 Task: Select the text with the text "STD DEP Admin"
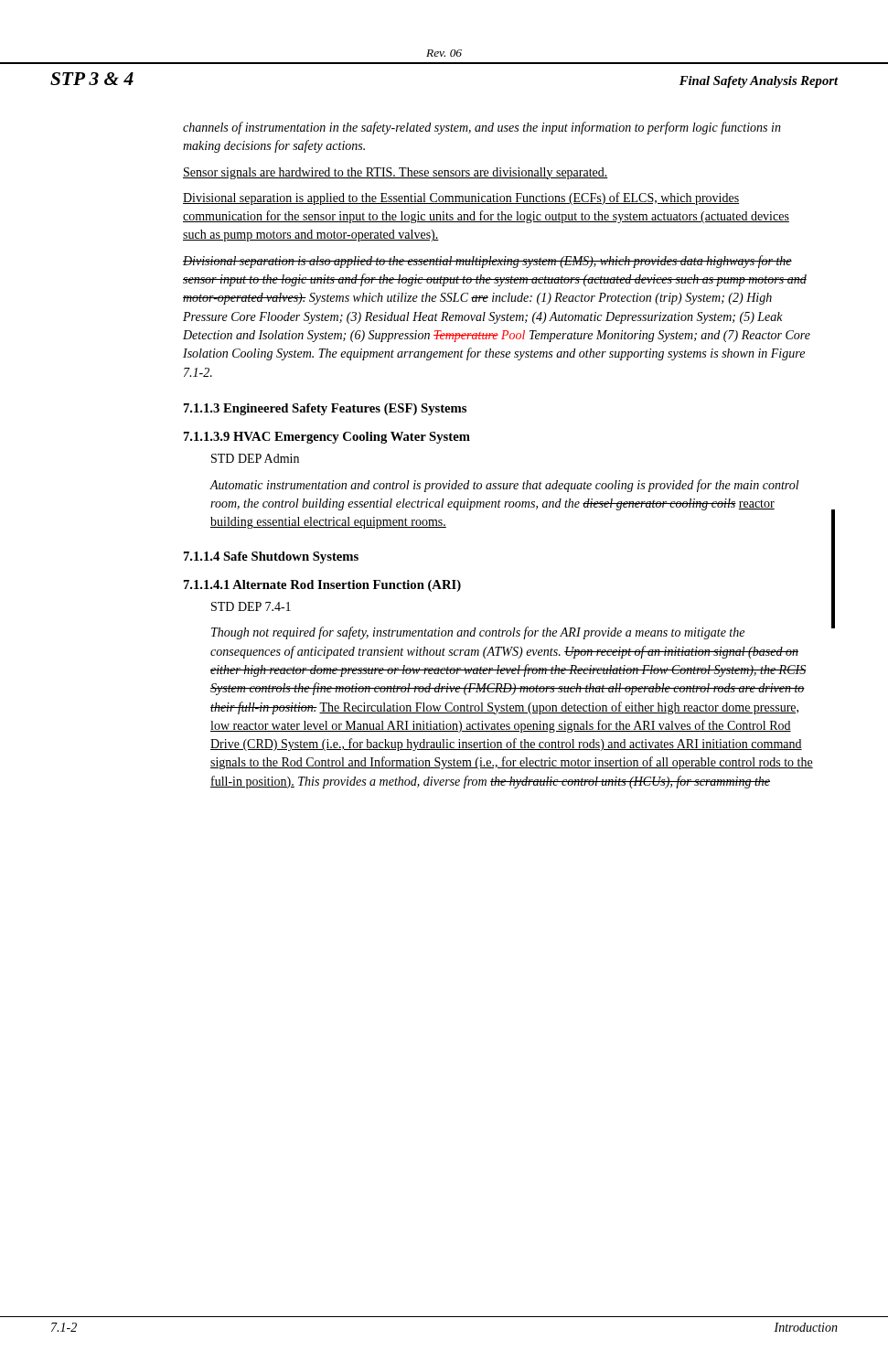pyautogui.click(x=255, y=459)
